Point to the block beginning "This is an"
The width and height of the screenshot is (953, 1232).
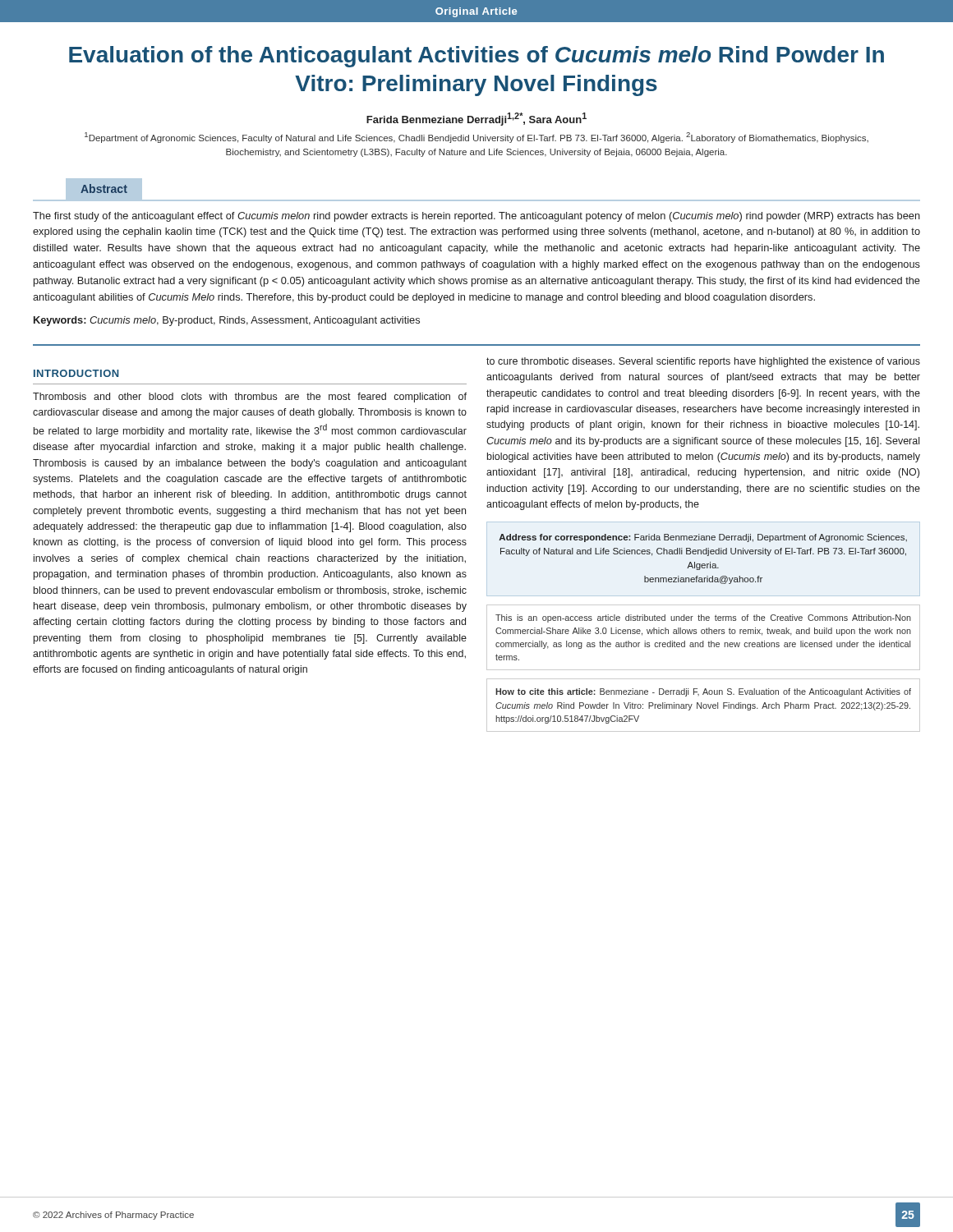point(703,637)
